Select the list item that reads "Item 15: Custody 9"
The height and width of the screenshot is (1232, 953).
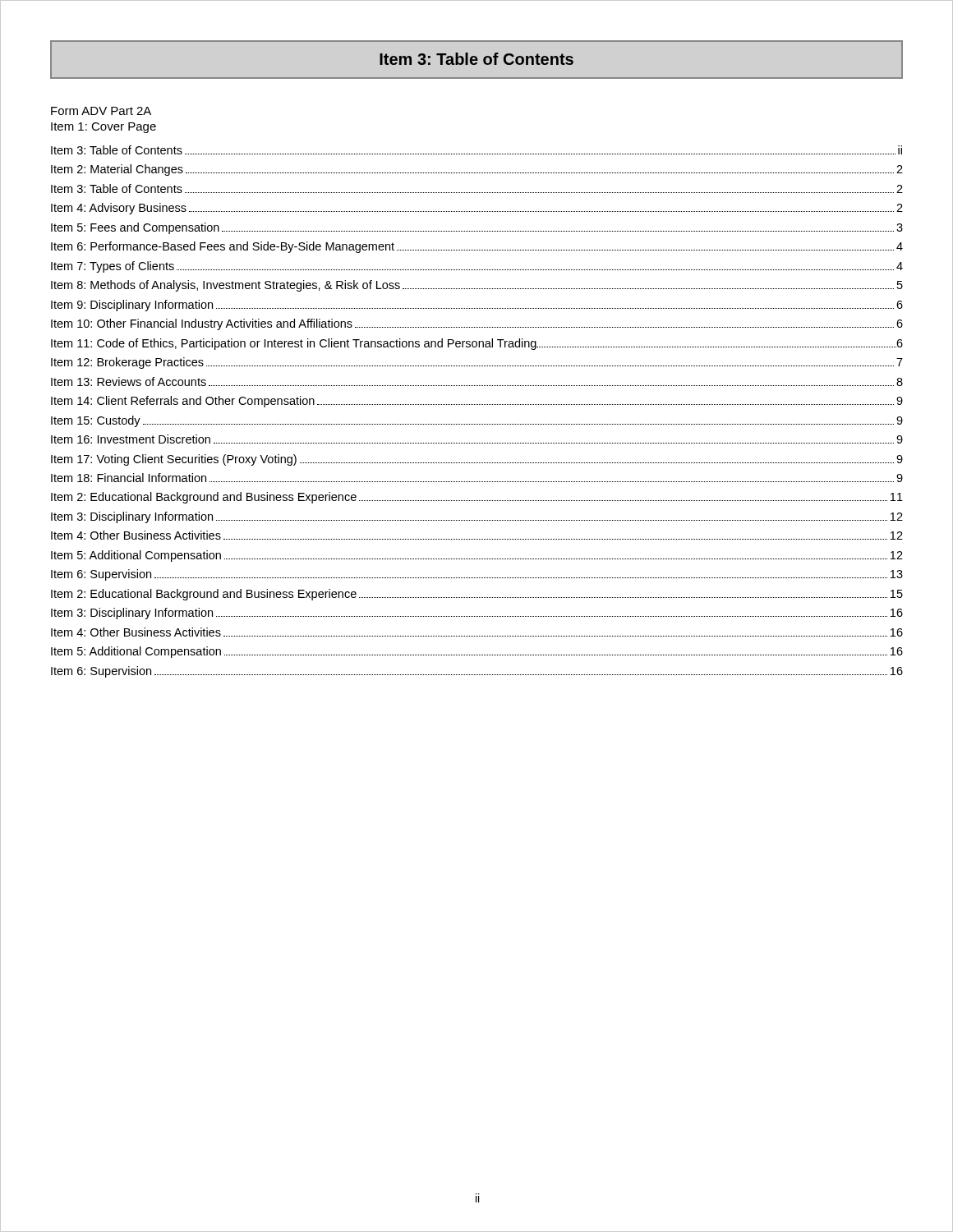476,420
